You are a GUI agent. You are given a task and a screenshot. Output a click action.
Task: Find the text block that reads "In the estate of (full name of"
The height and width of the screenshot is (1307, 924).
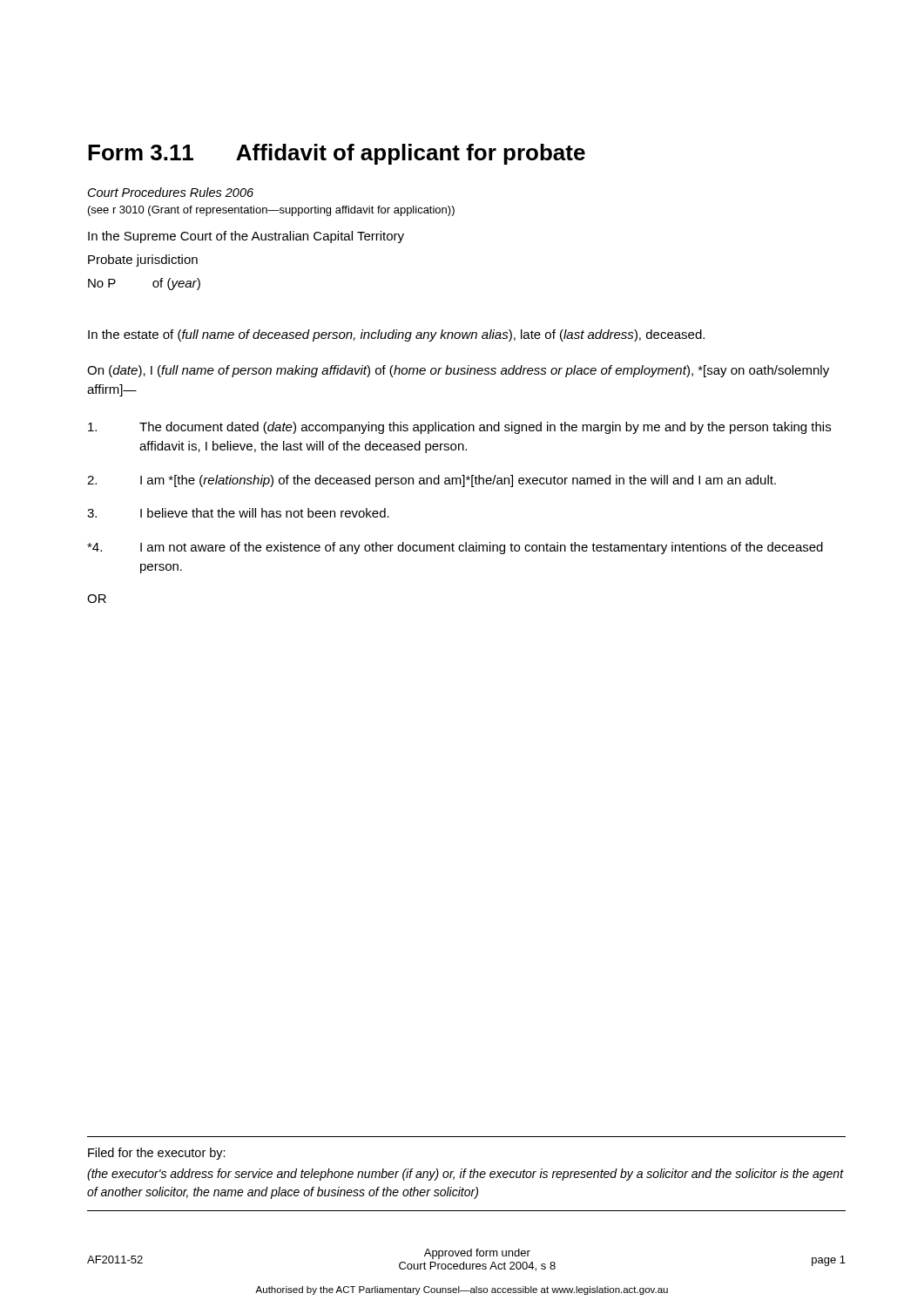pyautogui.click(x=396, y=334)
